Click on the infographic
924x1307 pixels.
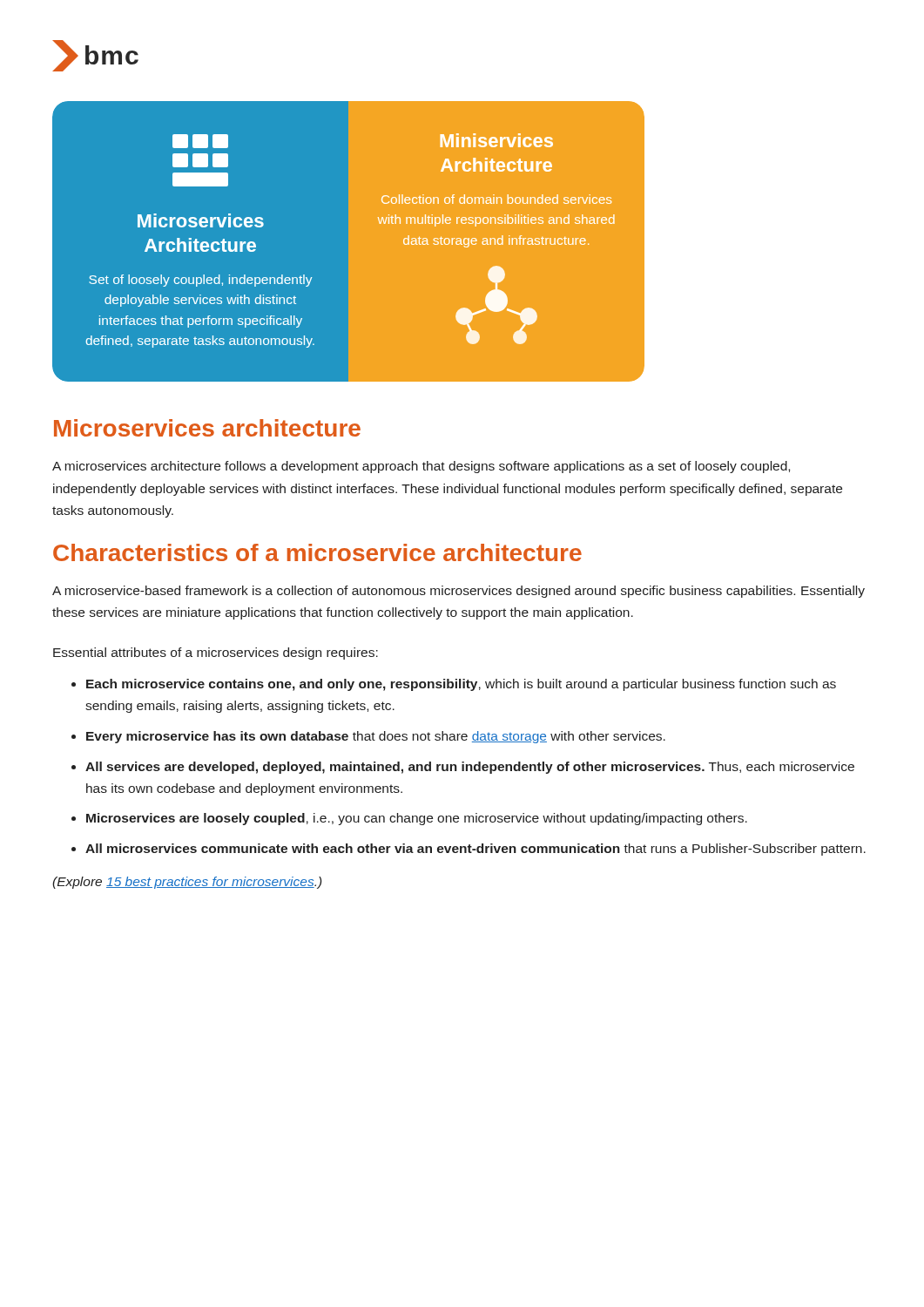click(x=348, y=241)
